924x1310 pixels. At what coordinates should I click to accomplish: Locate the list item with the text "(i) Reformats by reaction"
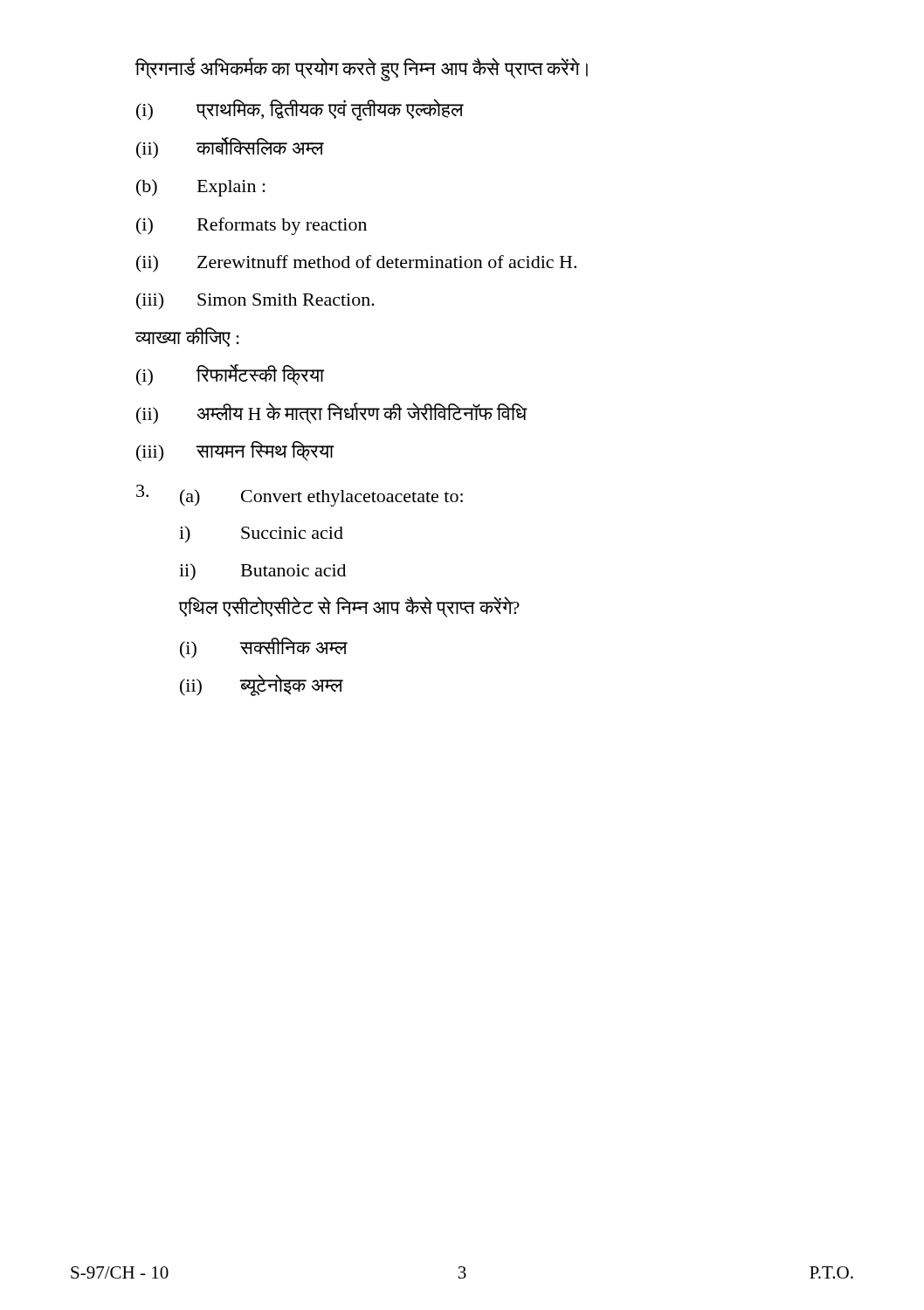tap(252, 226)
